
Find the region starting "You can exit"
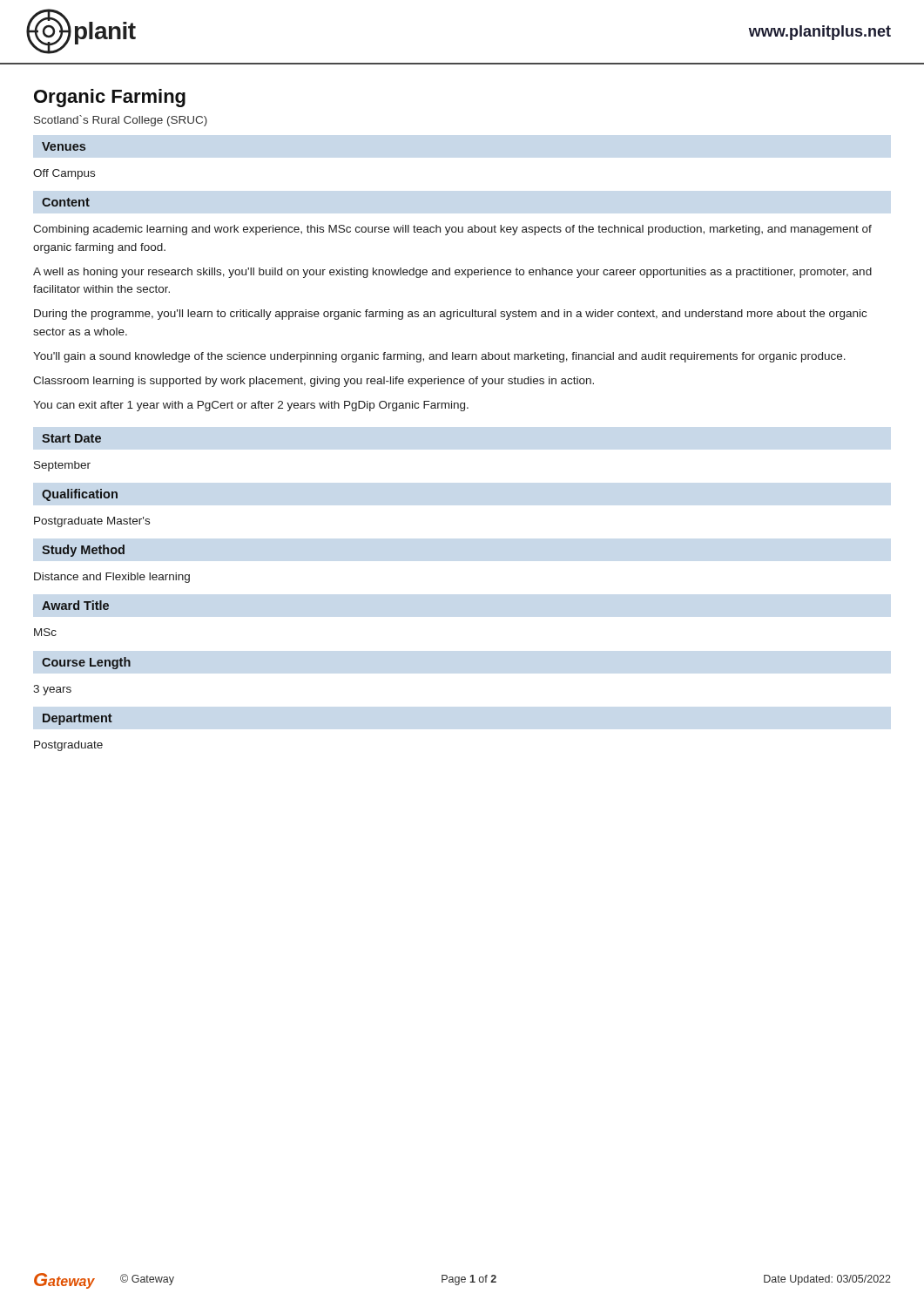pyautogui.click(x=251, y=405)
